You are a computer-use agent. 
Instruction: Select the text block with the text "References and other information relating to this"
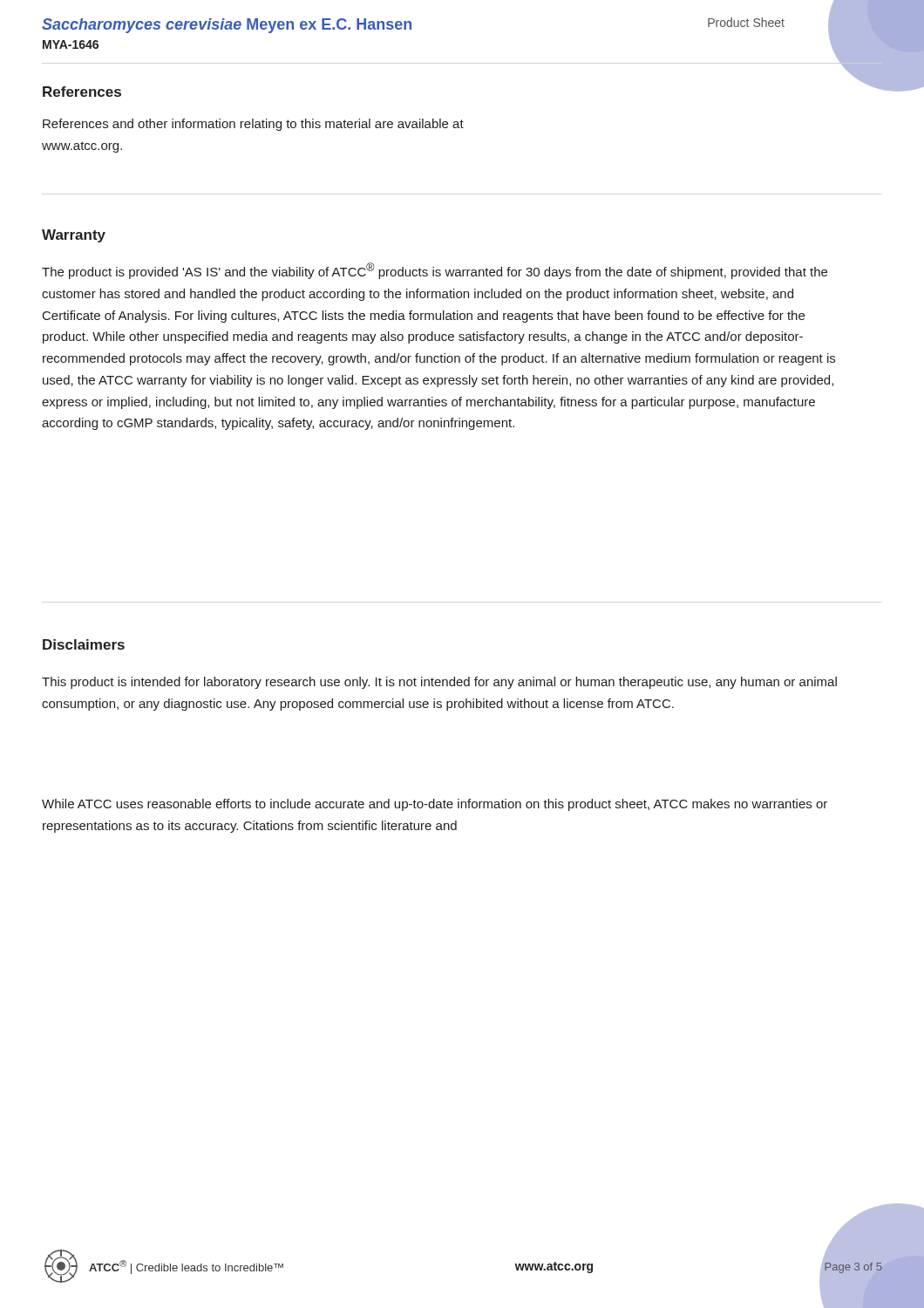click(253, 134)
